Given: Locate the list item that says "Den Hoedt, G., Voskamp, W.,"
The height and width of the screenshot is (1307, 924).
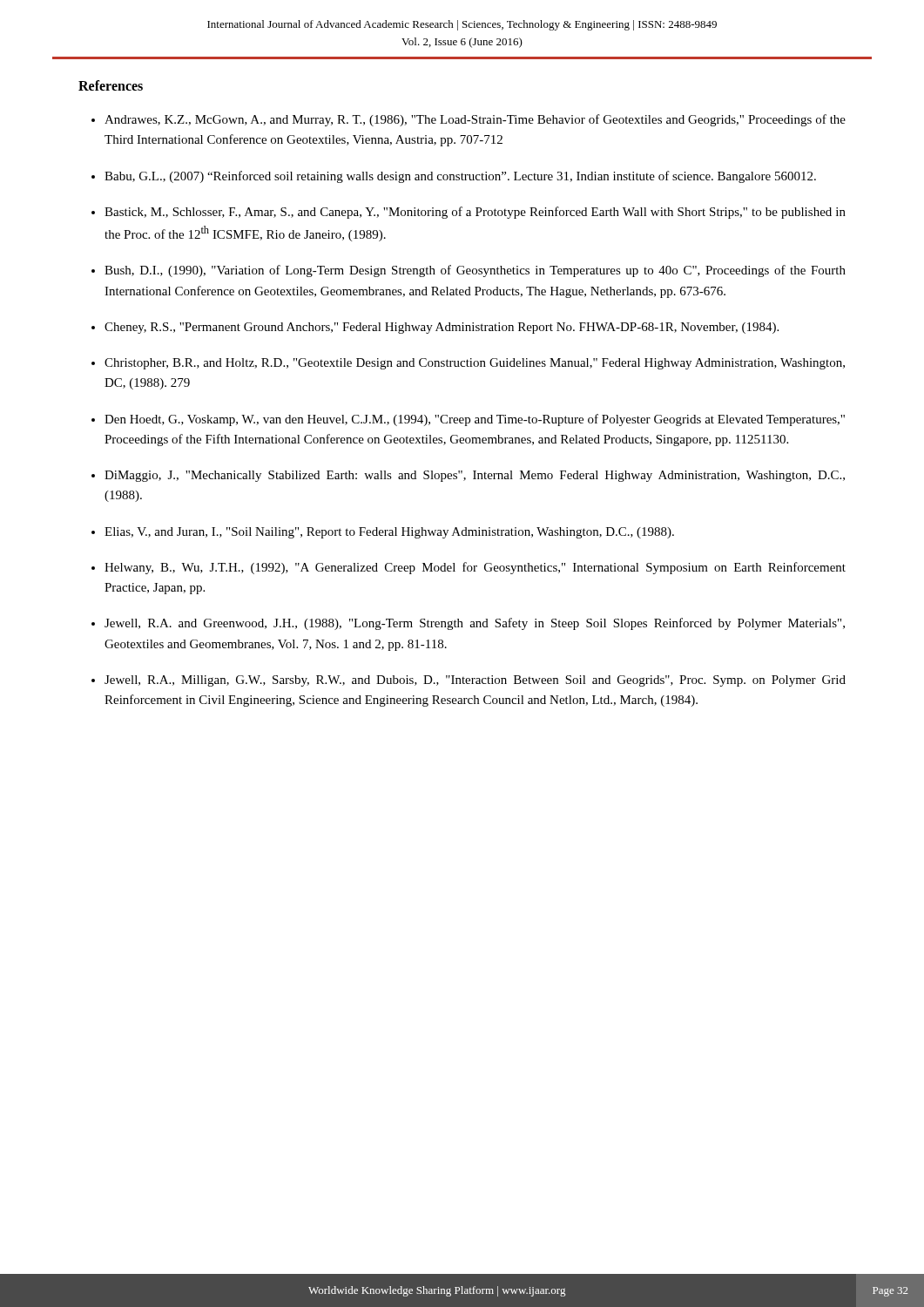Looking at the screenshot, I should click(x=475, y=429).
